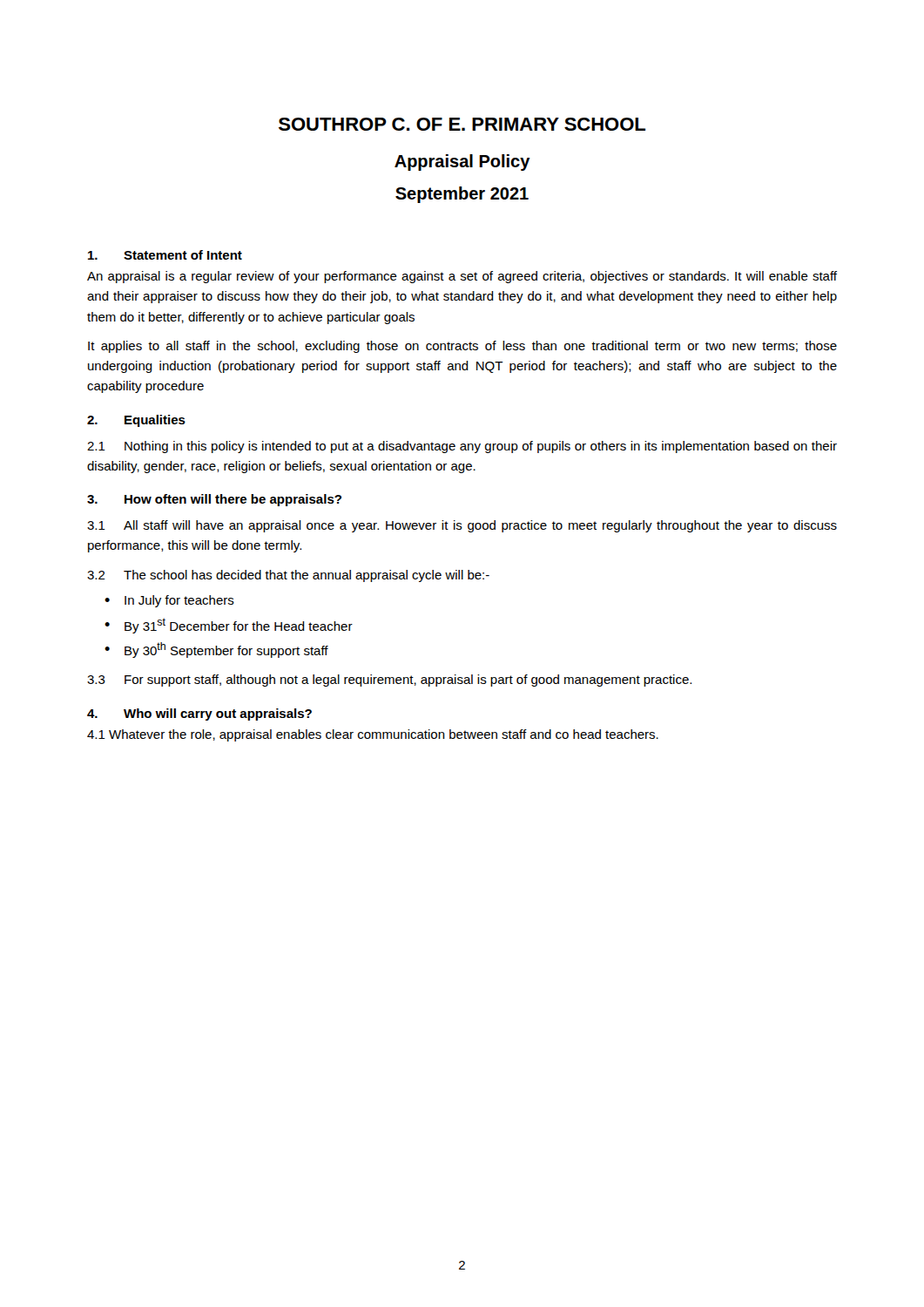Click on the list item that says "• In July for teachers"

point(169,601)
